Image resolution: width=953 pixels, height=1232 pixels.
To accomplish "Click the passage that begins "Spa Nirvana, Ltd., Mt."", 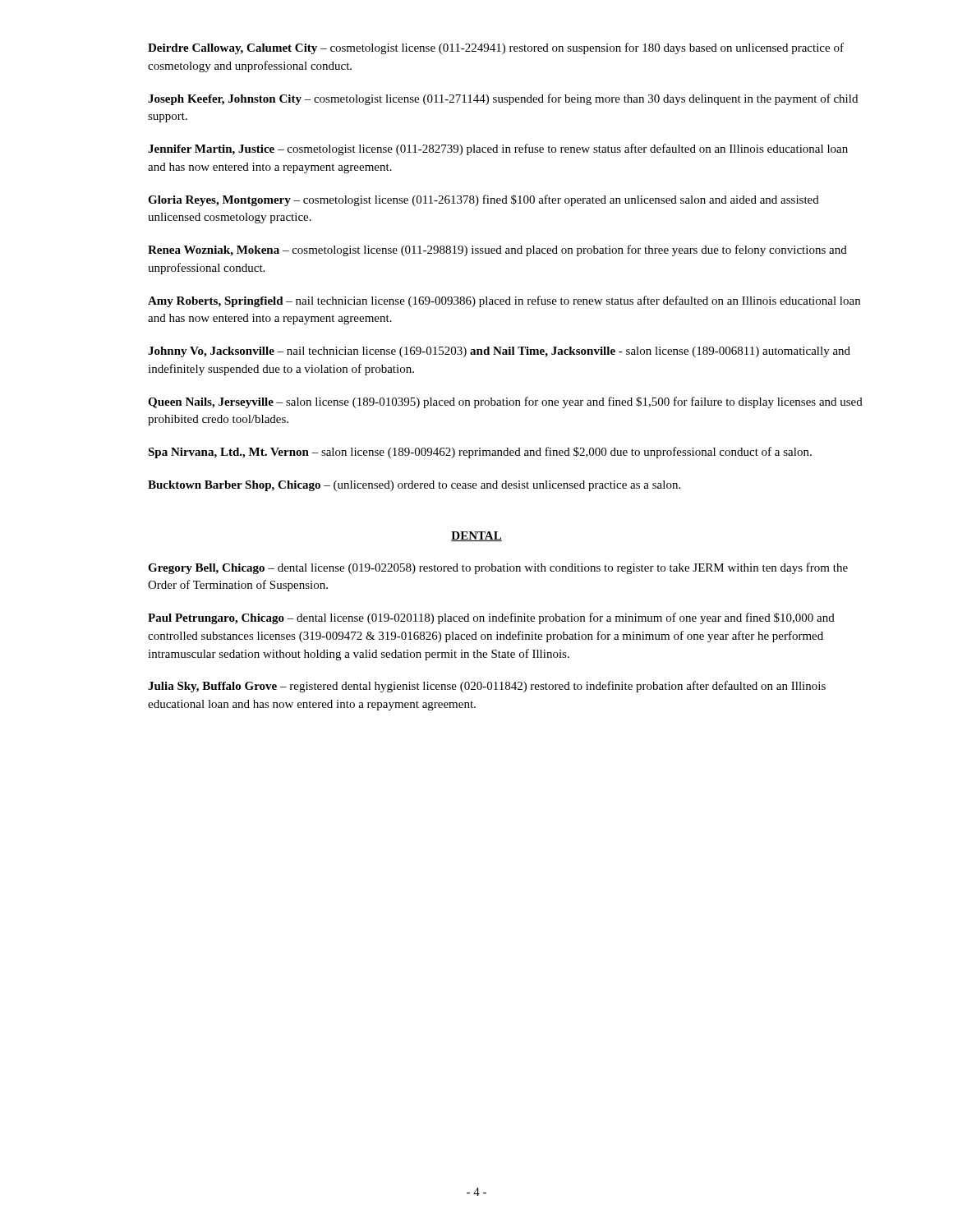I will [476, 452].
